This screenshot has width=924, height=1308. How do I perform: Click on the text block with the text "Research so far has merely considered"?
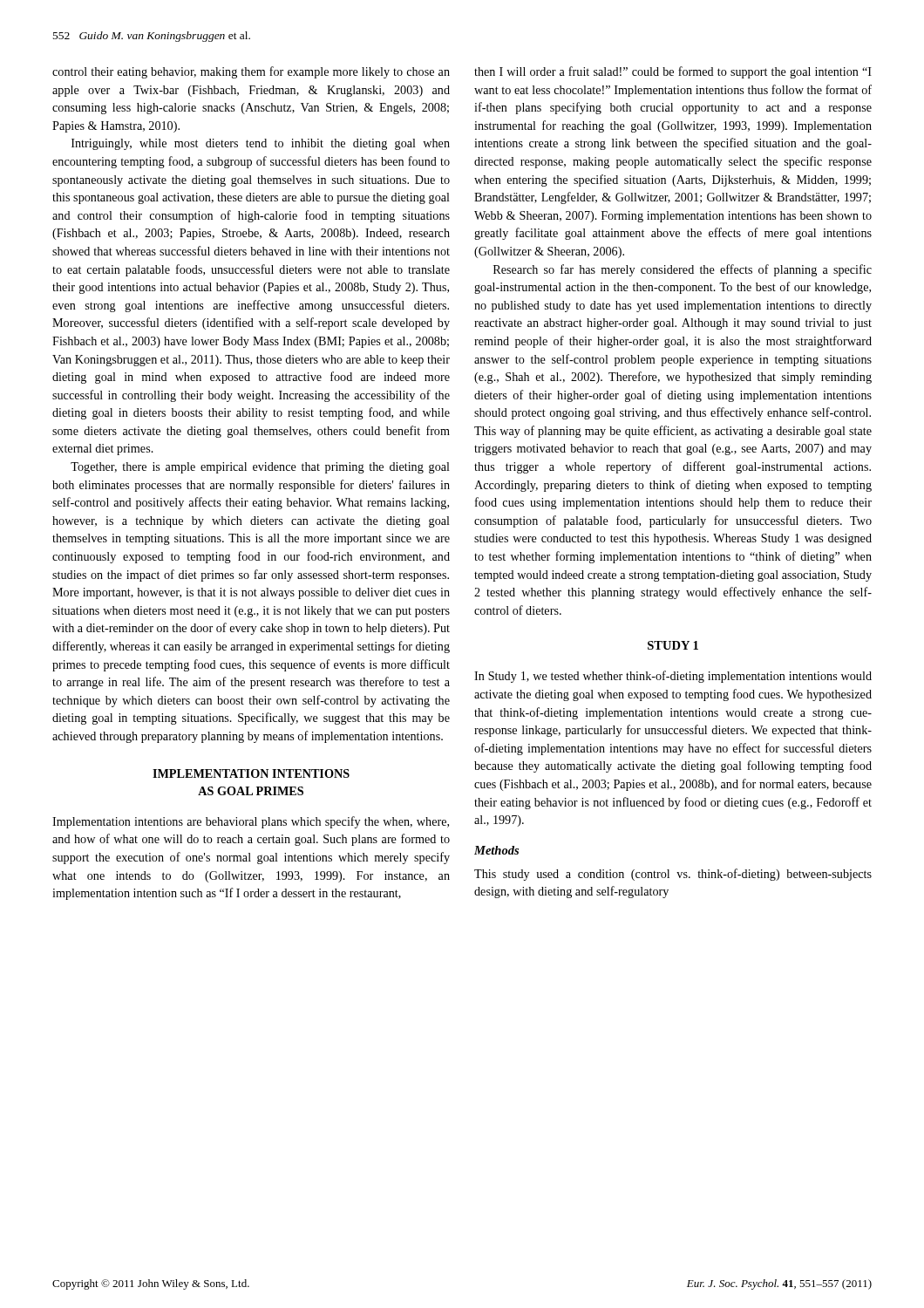pos(673,440)
